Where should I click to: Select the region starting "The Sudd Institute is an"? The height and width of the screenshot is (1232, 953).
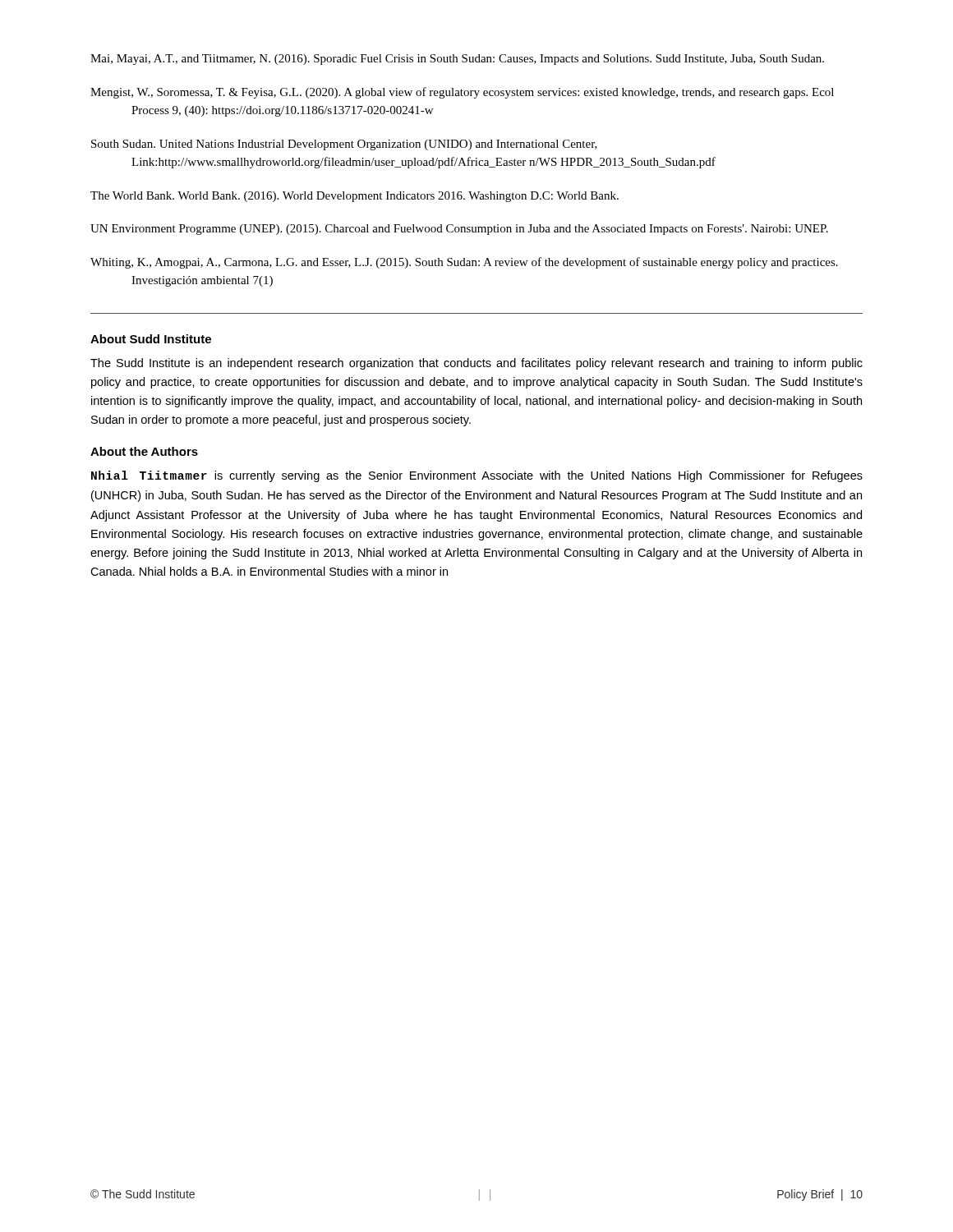click(x=476, y=391)
